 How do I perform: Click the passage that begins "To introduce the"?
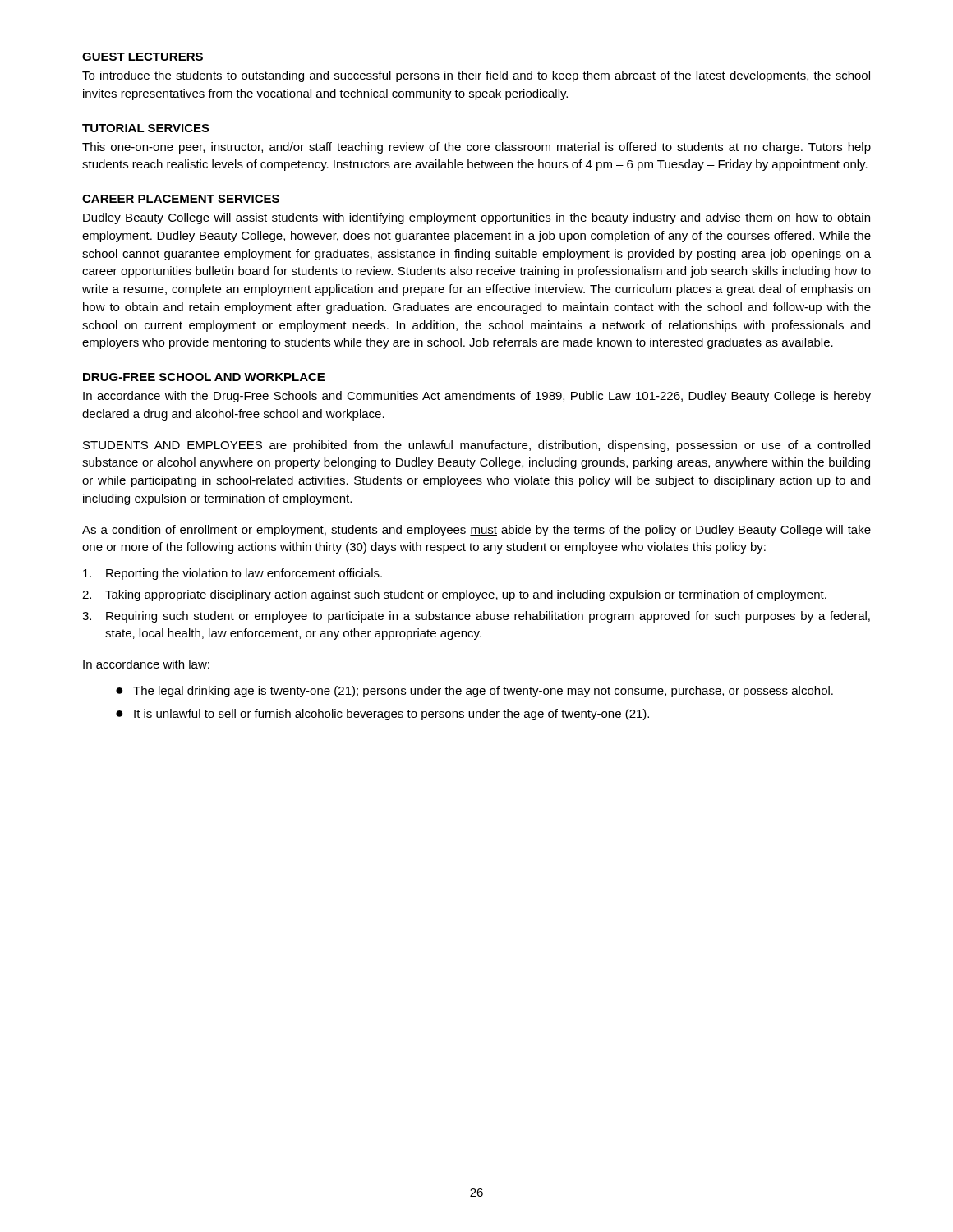click(x=476, y=84)
